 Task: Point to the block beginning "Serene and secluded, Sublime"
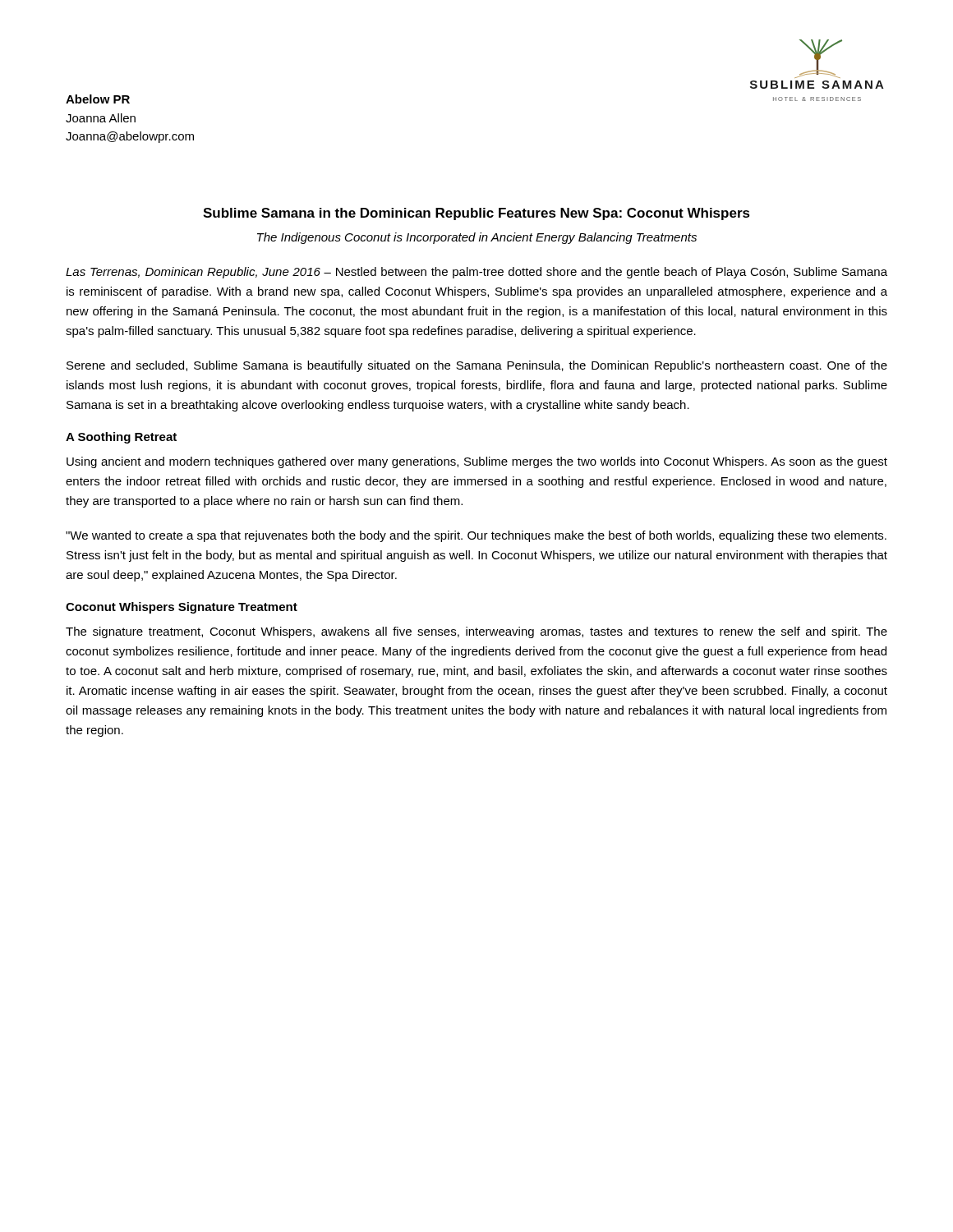pyautogui.click(x=476, y=385)
